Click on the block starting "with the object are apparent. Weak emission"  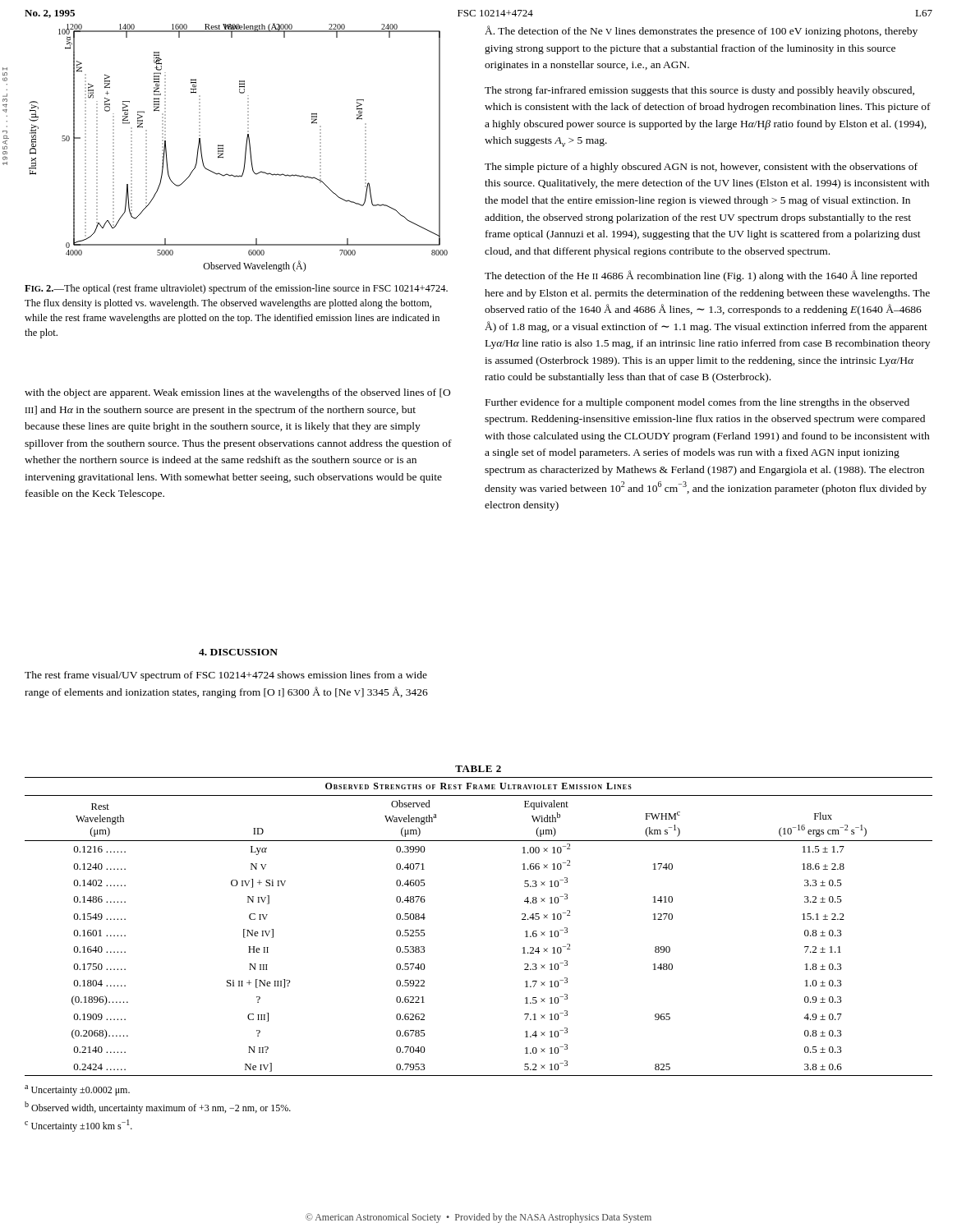point(238,443)
